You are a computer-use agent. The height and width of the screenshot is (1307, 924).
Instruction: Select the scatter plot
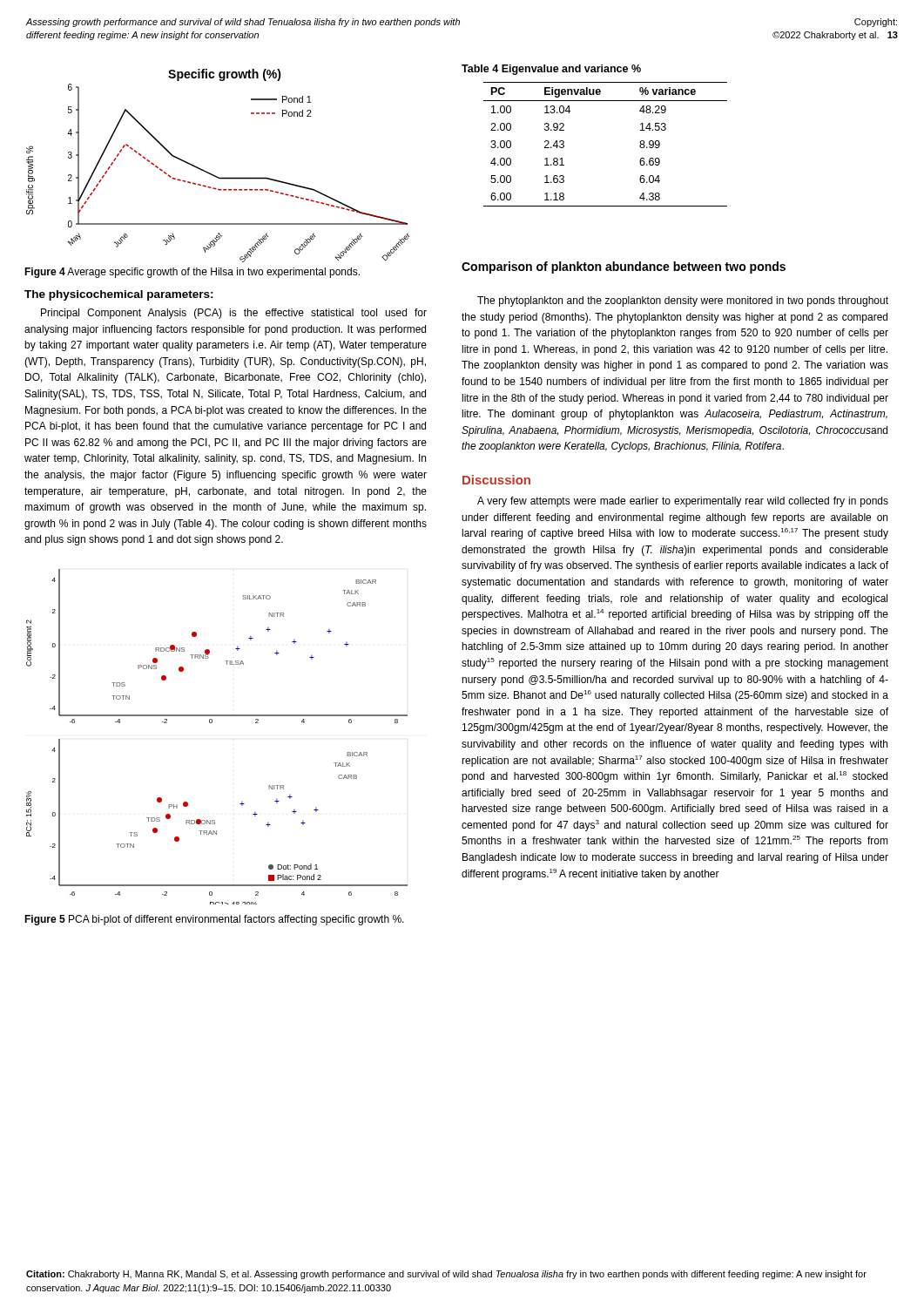tap(226, 735)
